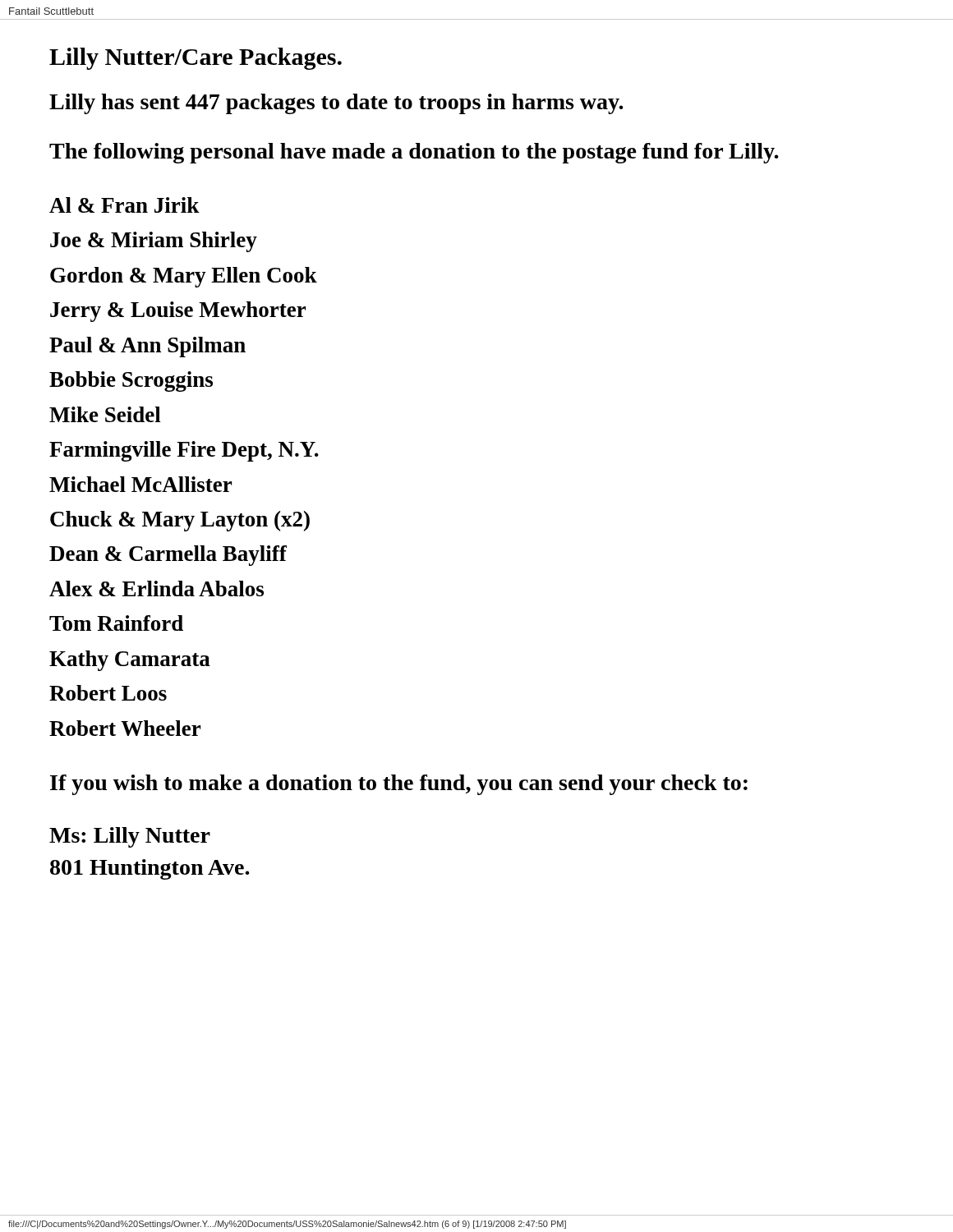
Task: Point to the text block starting "The following personal"
Action: point(414,151)
